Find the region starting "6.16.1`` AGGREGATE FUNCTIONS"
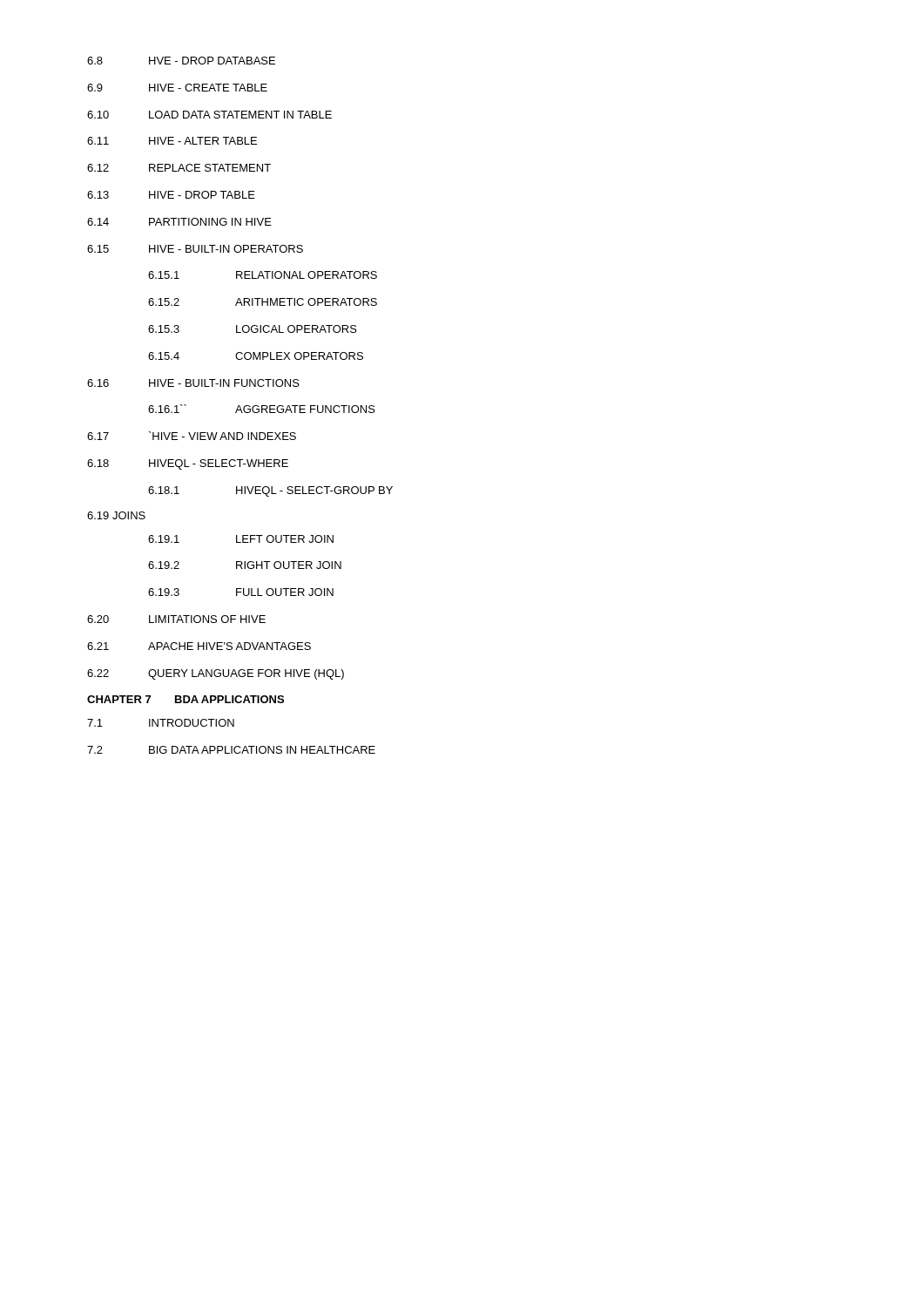 click(262, 410)
